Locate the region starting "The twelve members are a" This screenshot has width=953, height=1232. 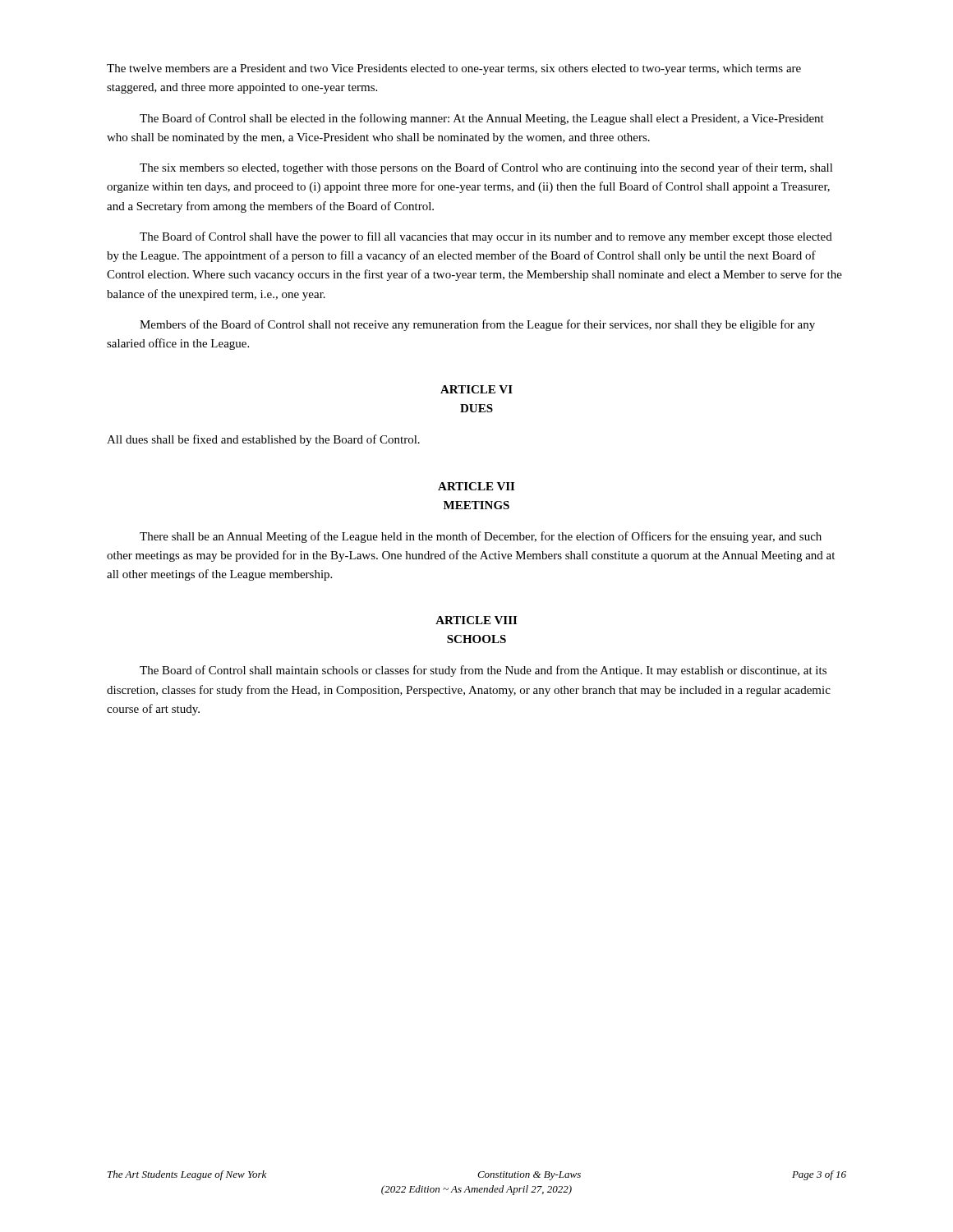point(454,78)
